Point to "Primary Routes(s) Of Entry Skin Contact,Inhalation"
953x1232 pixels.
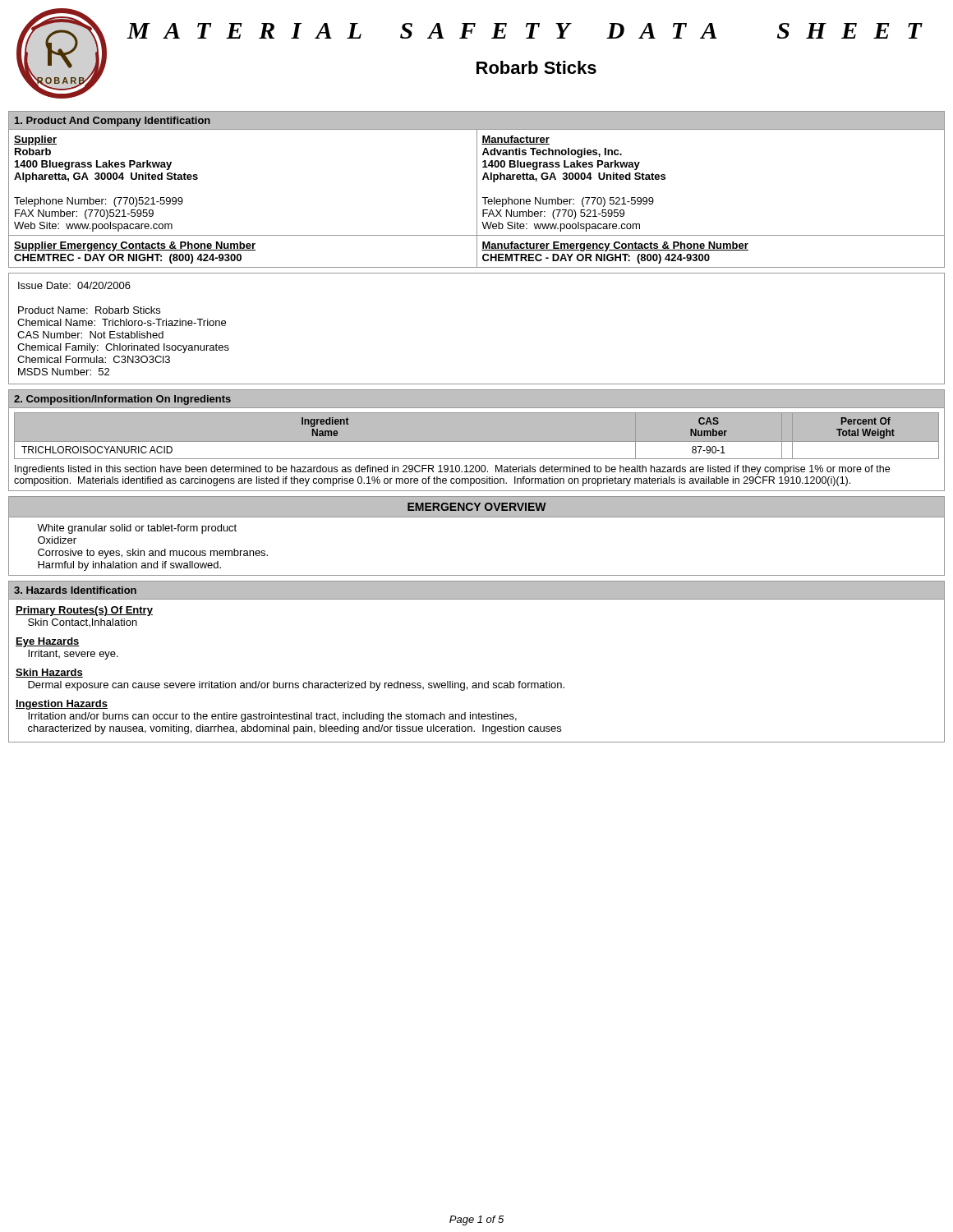(84, 616)
